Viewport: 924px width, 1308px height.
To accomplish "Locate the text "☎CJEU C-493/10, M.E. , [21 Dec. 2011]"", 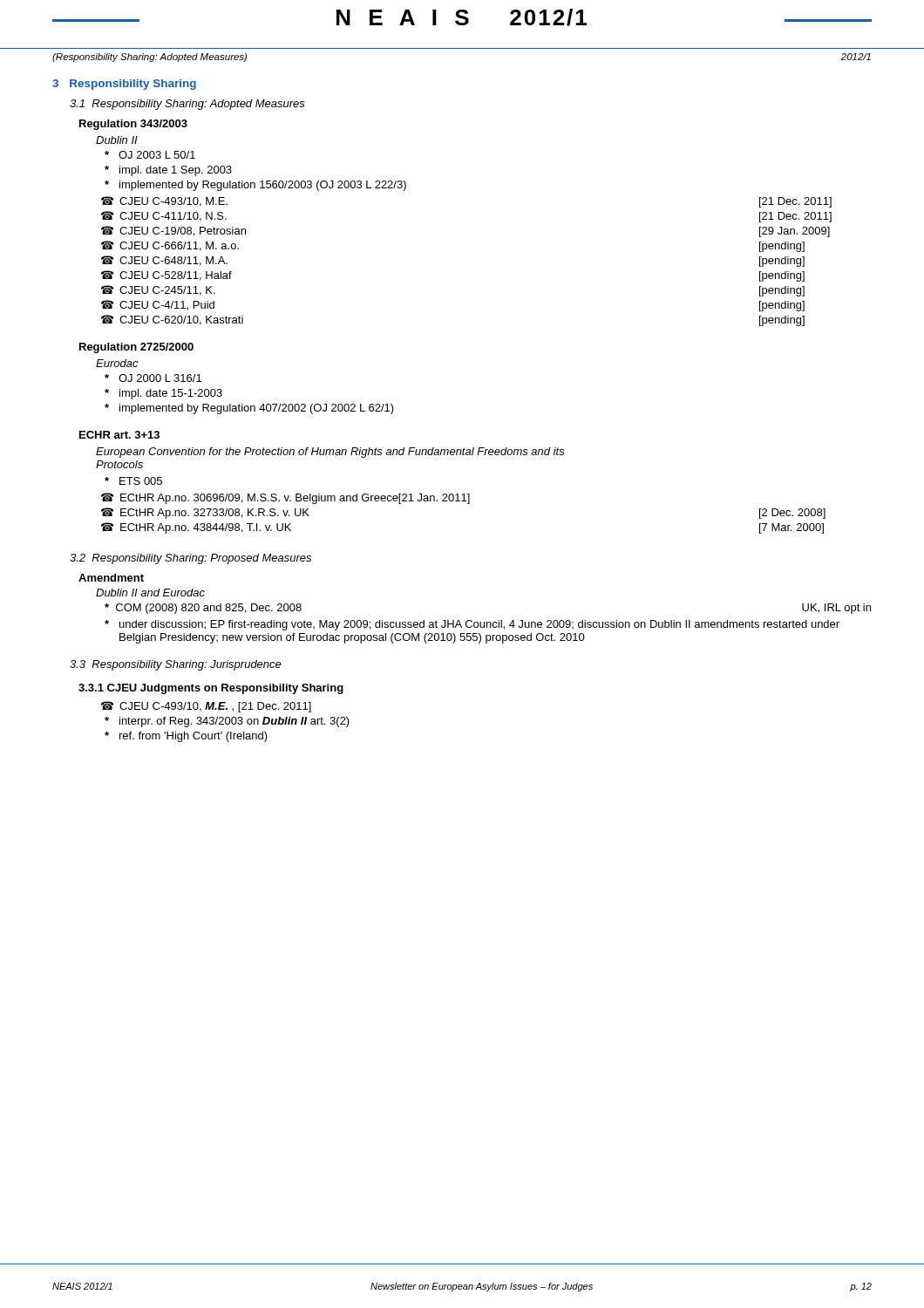I will pyautogui.click(x=206, y=707).
